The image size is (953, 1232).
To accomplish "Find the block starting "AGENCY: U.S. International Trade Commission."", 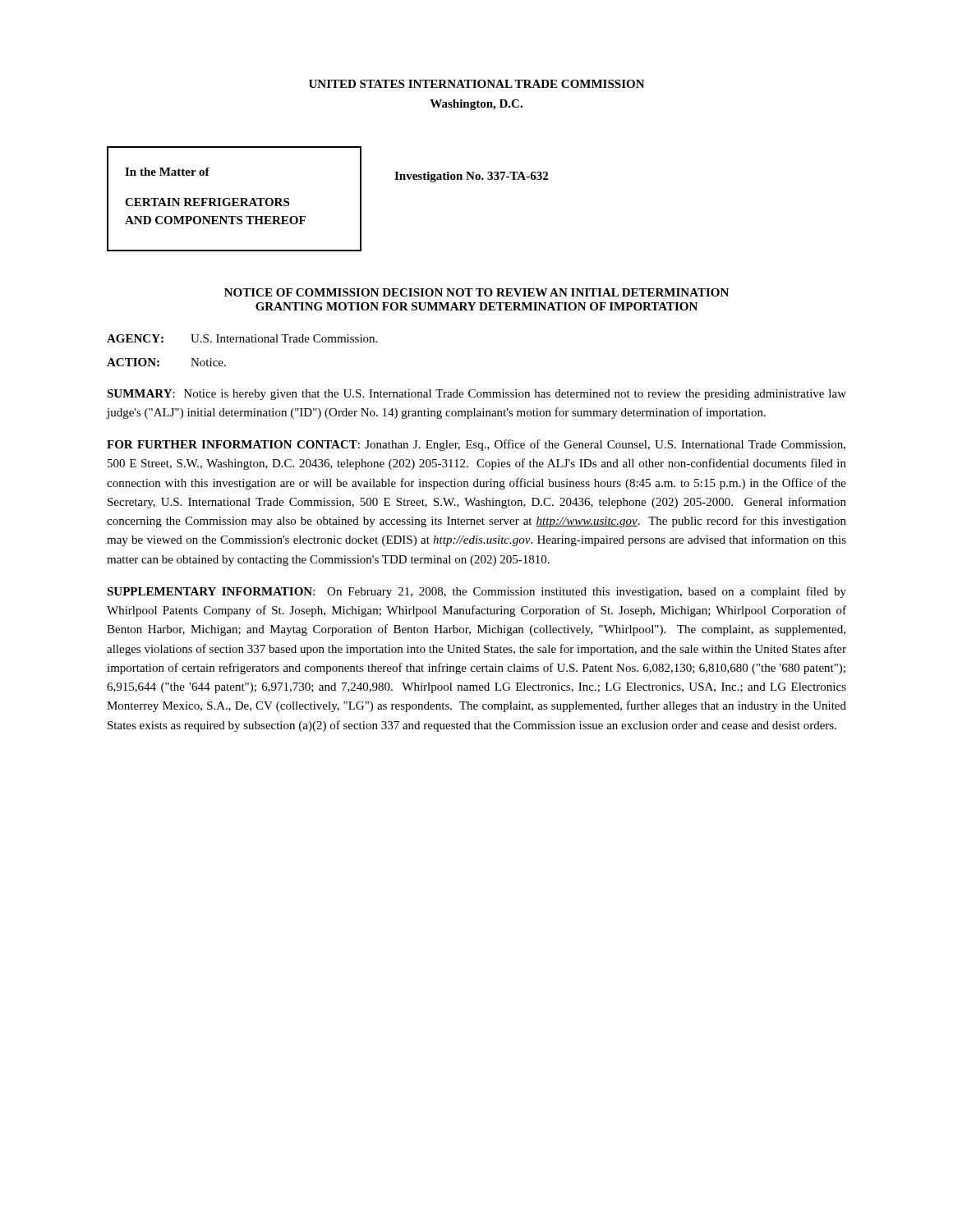I will pos(242,338).
